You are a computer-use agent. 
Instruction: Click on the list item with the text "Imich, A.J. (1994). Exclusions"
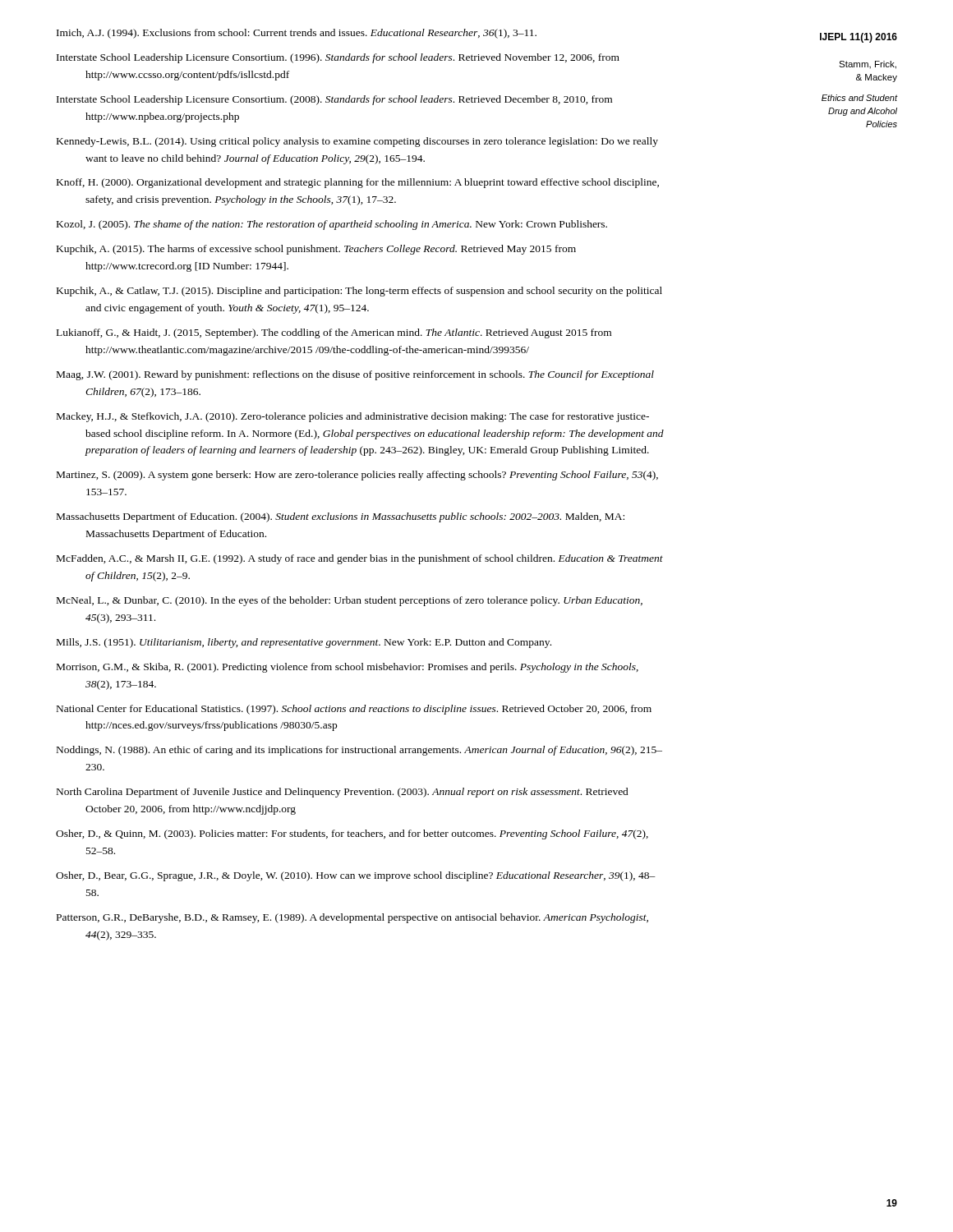pos(296,32)
